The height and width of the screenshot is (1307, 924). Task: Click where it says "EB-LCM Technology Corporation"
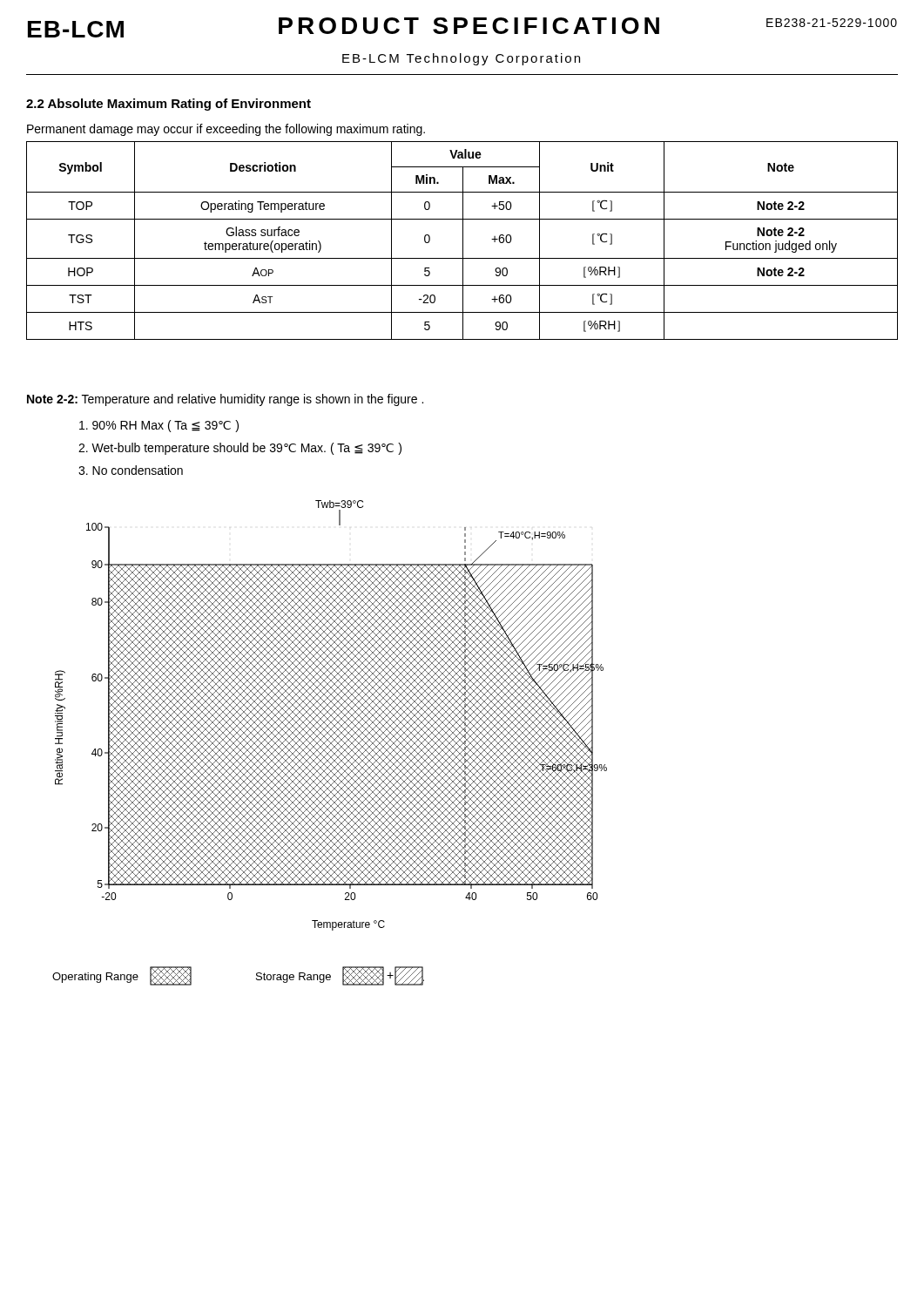pos(462,58)
